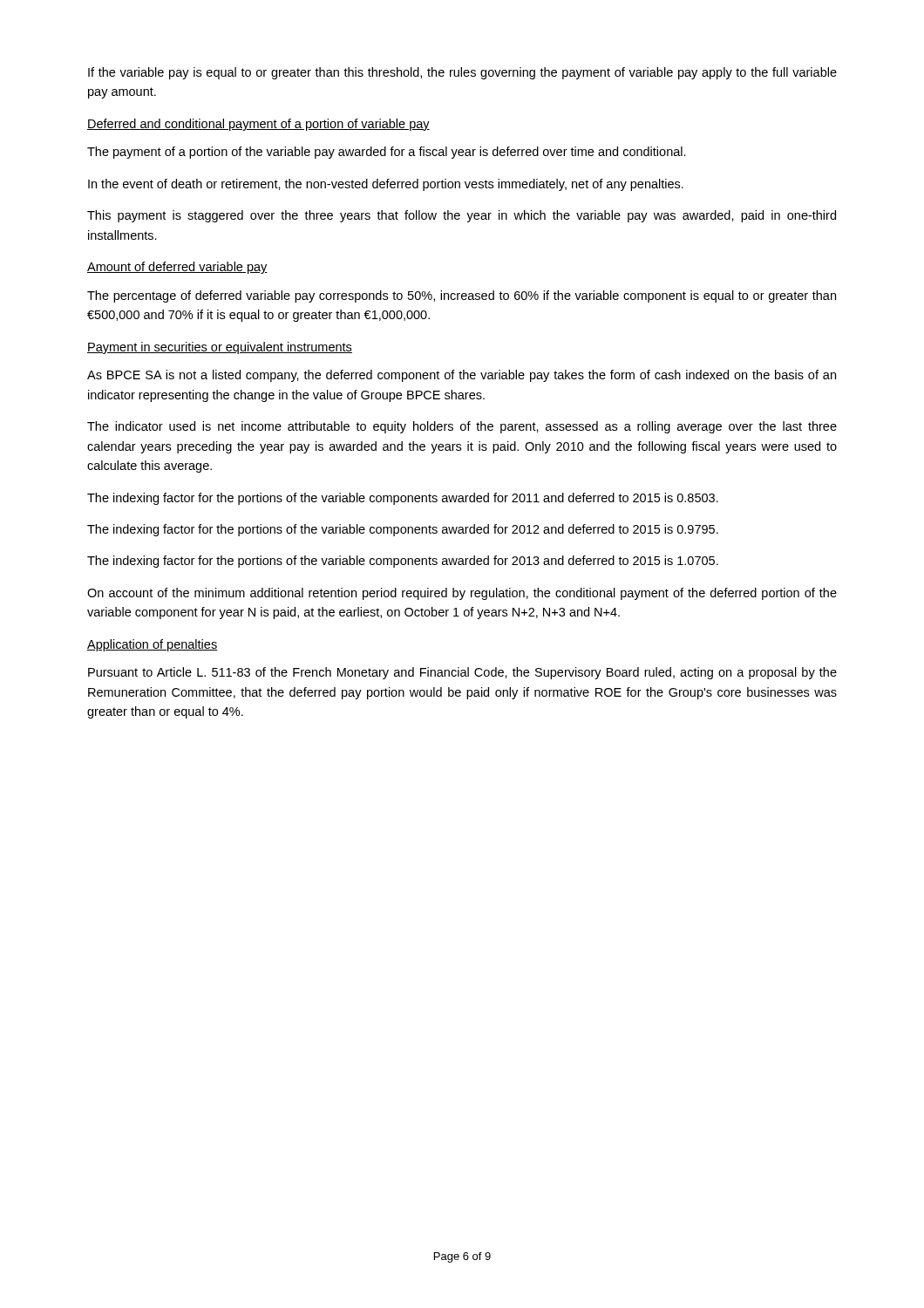Where does it say "Amount of deferred variable pay"?
924x1308 pixels.
pos(177,268)
